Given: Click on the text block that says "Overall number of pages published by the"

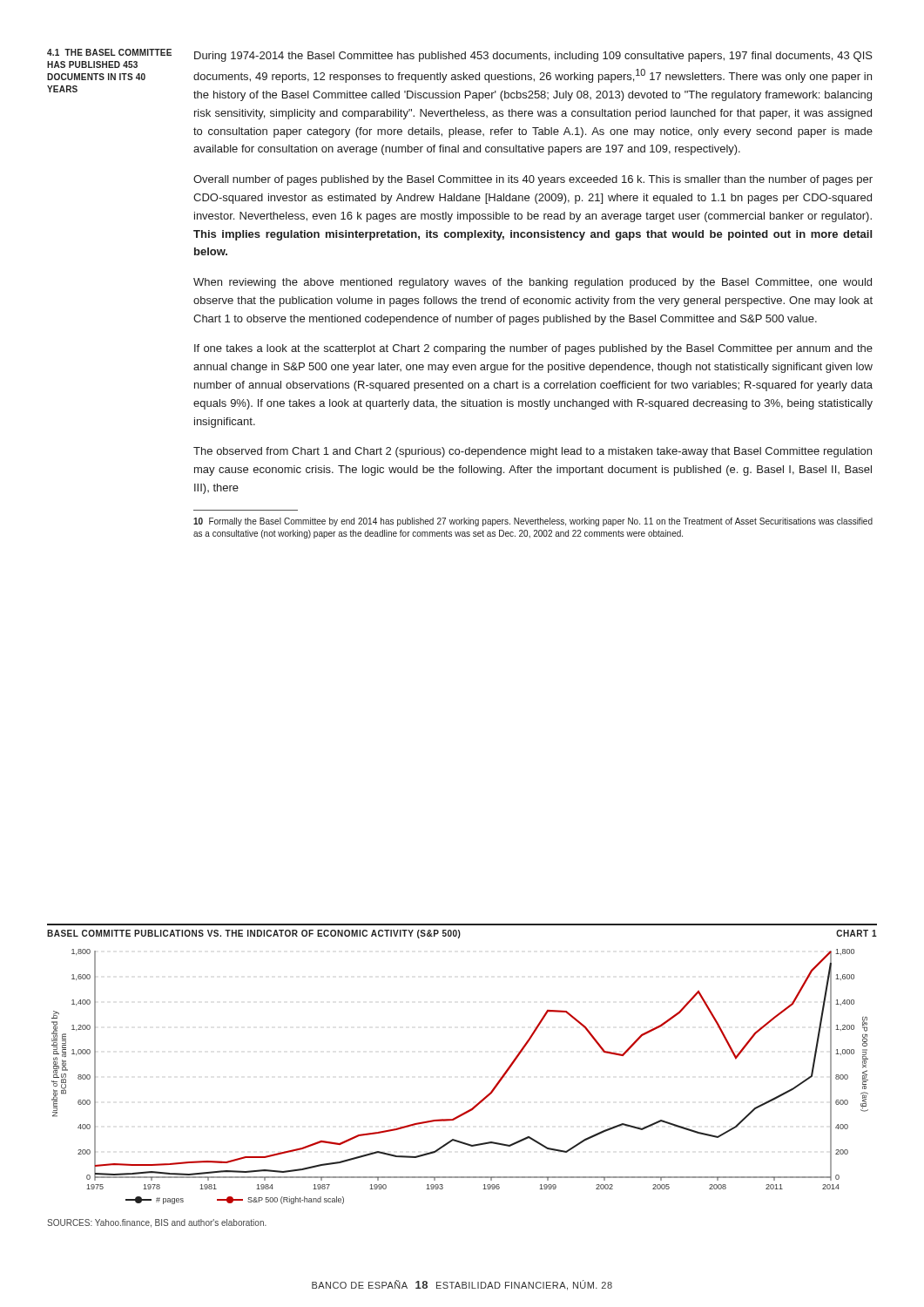Looking at the screenshot, I should 533,215.
